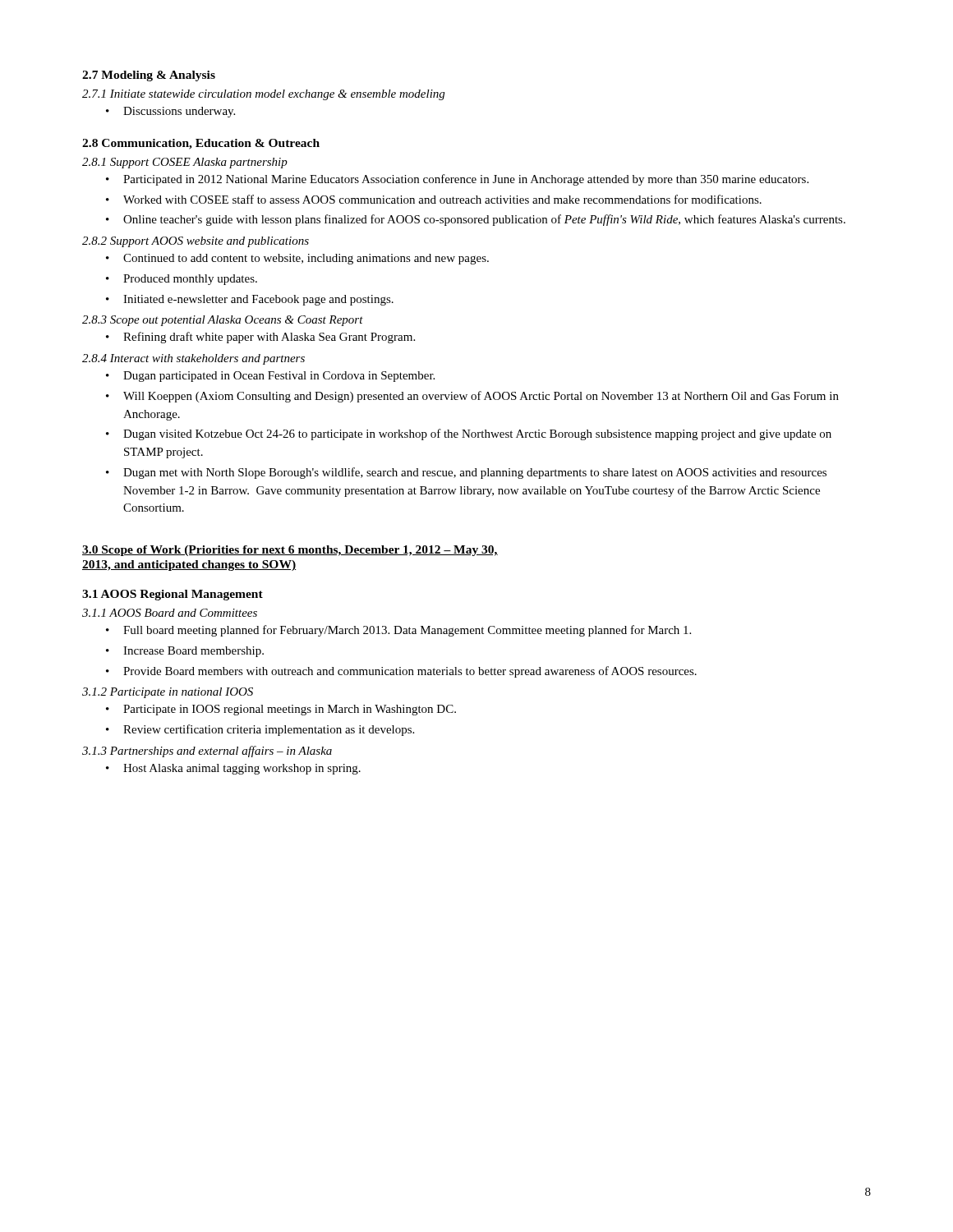Locate the text starting "• Discussions underway."
This screenshot has width=953, height=1232.
pyautogui.click(x=170, y=112)
